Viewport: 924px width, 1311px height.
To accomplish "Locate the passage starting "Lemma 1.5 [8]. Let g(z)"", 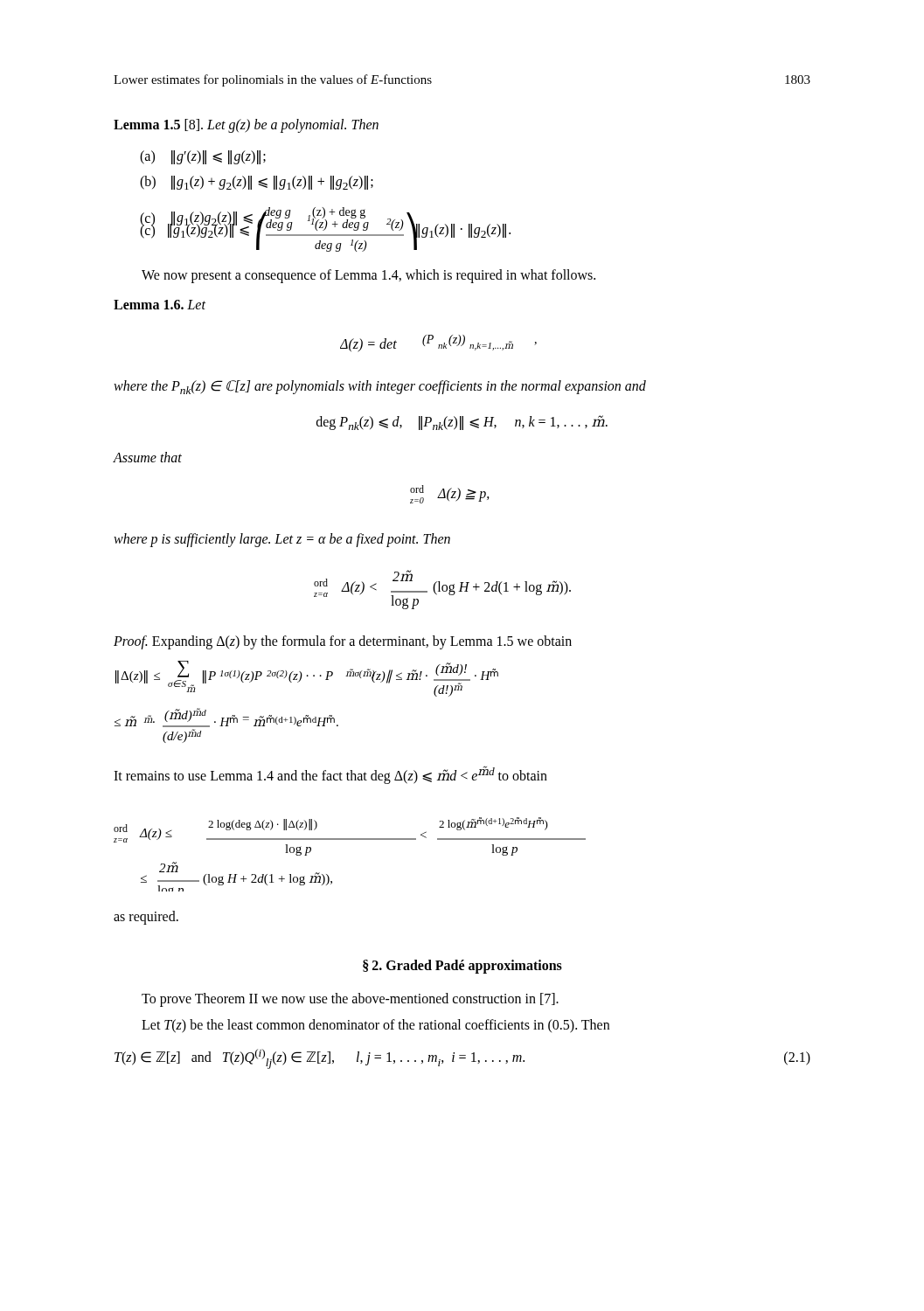I will [246, 124].
